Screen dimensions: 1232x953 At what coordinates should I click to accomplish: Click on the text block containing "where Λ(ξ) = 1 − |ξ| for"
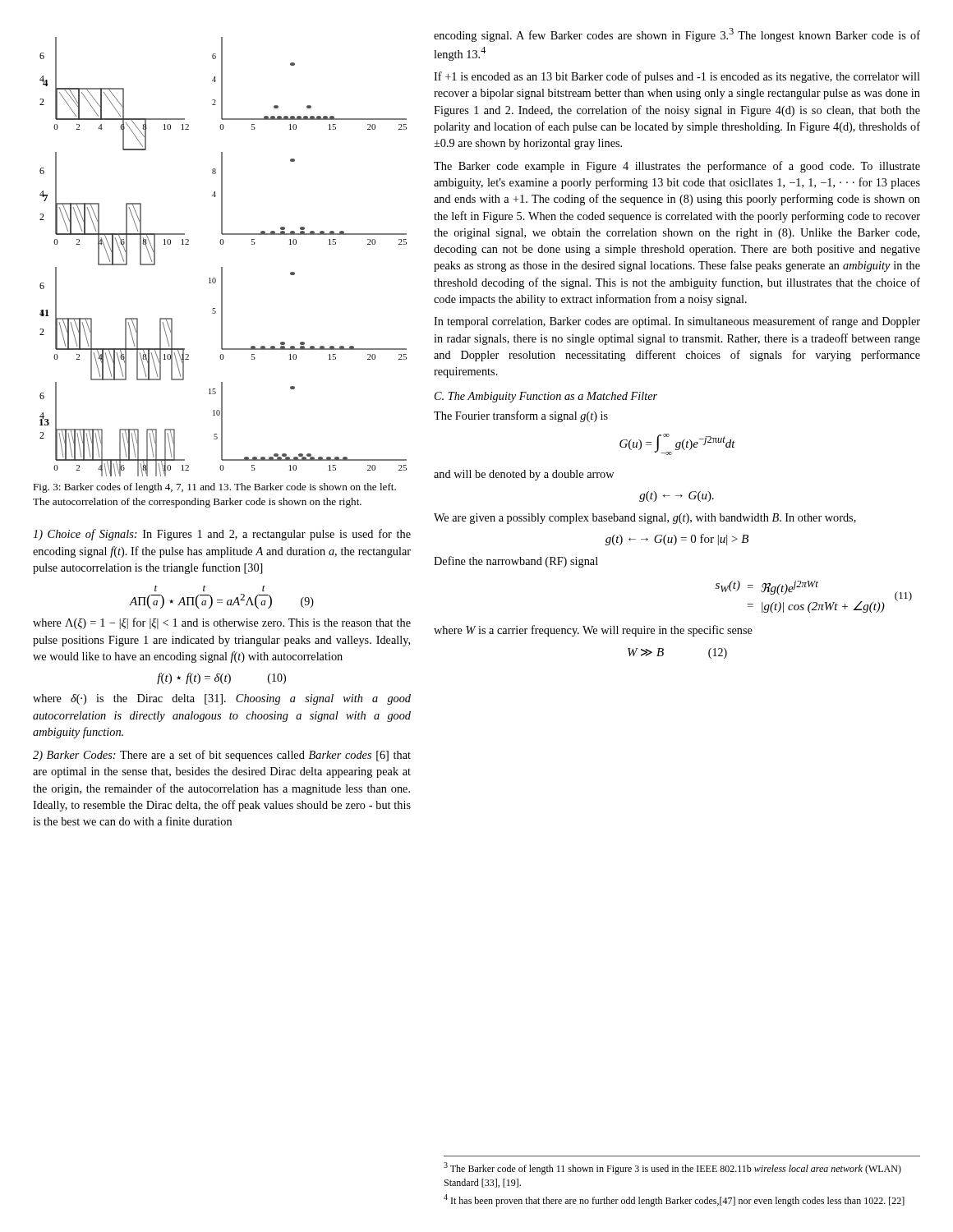[222, 640]
